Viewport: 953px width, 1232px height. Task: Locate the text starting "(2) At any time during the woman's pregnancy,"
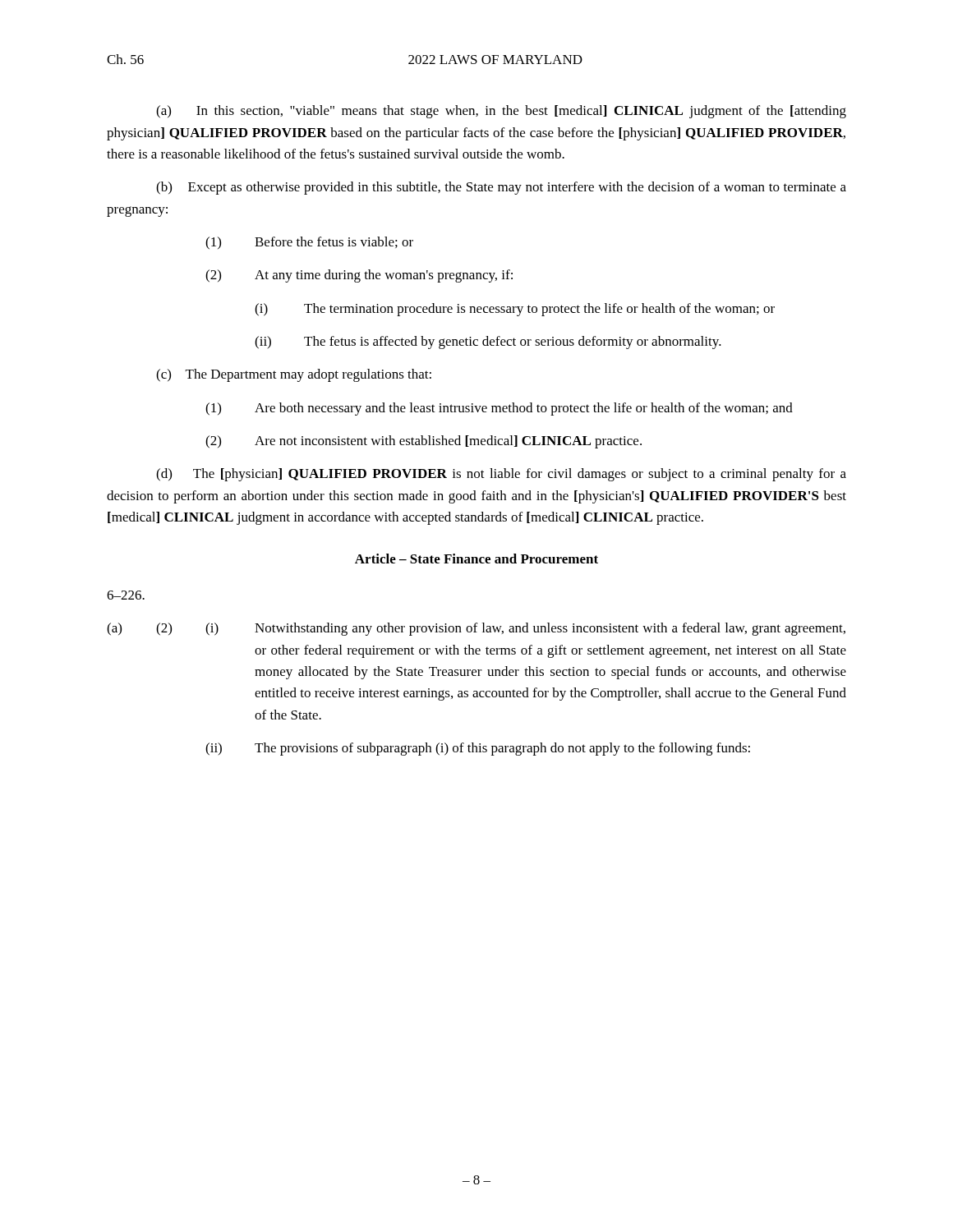coord(359,276)
